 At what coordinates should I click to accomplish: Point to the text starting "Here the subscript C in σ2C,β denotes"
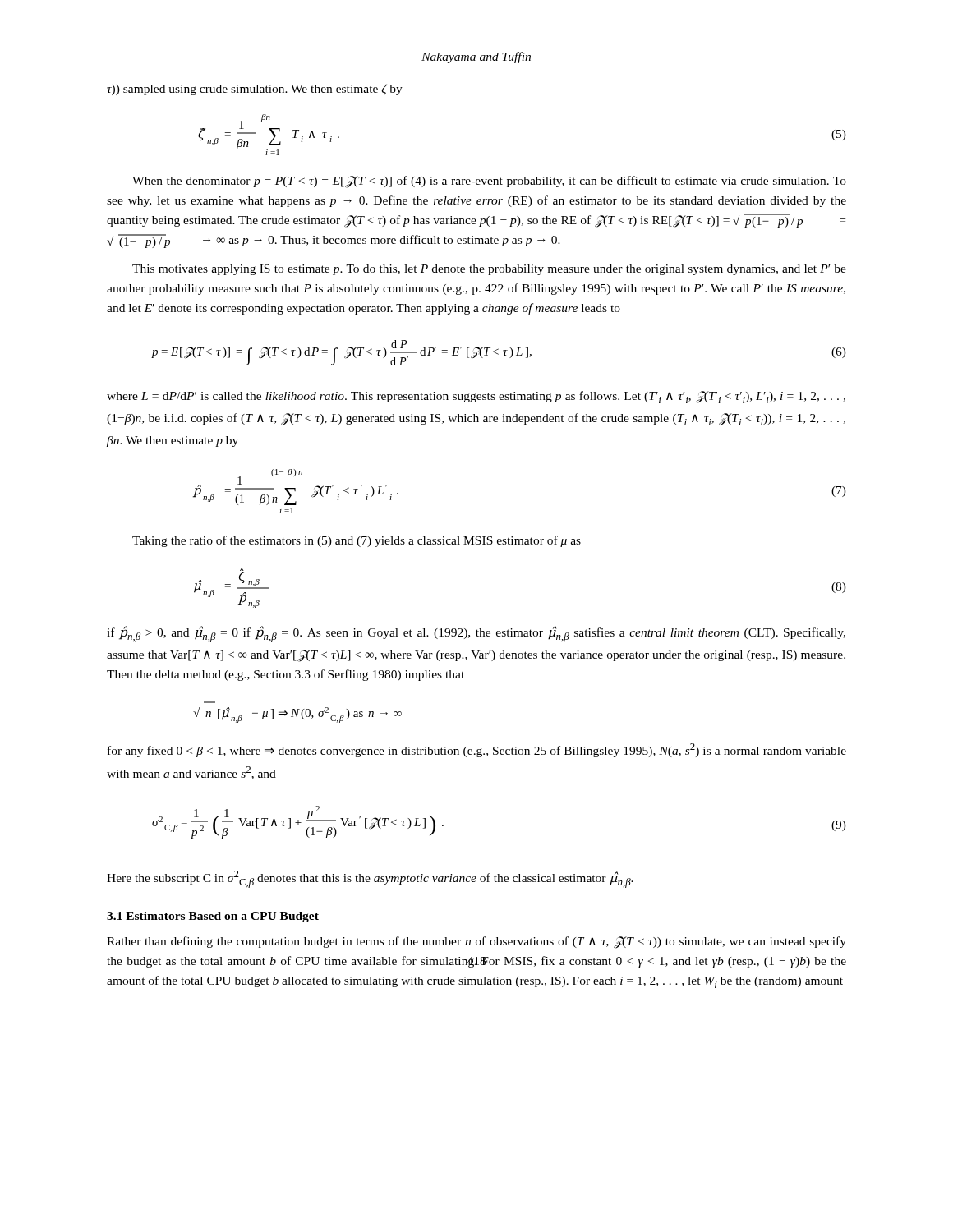click(x=476, y=878)
